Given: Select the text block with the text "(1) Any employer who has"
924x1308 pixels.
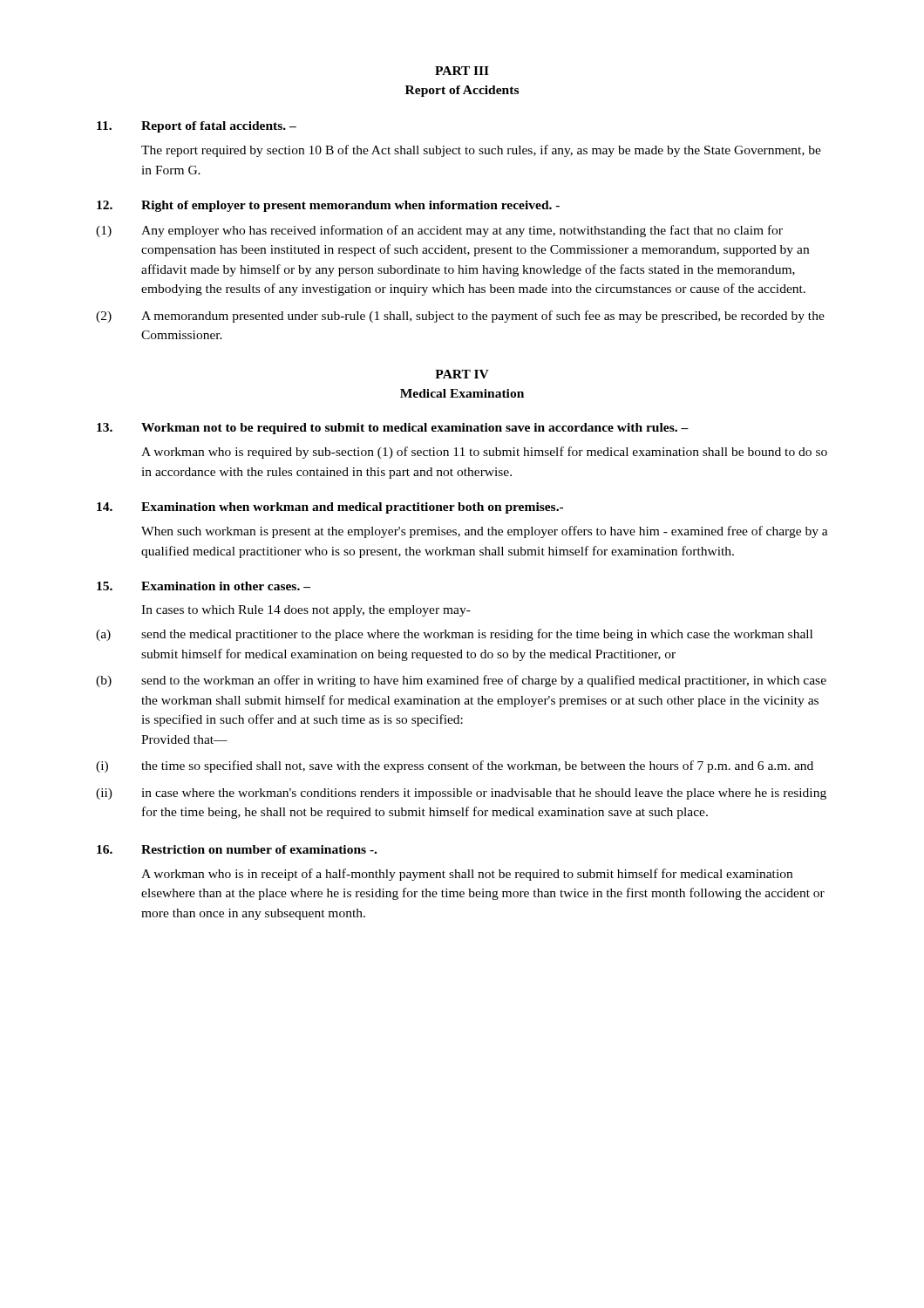Looking at the screenshot, I should (462, 260).
